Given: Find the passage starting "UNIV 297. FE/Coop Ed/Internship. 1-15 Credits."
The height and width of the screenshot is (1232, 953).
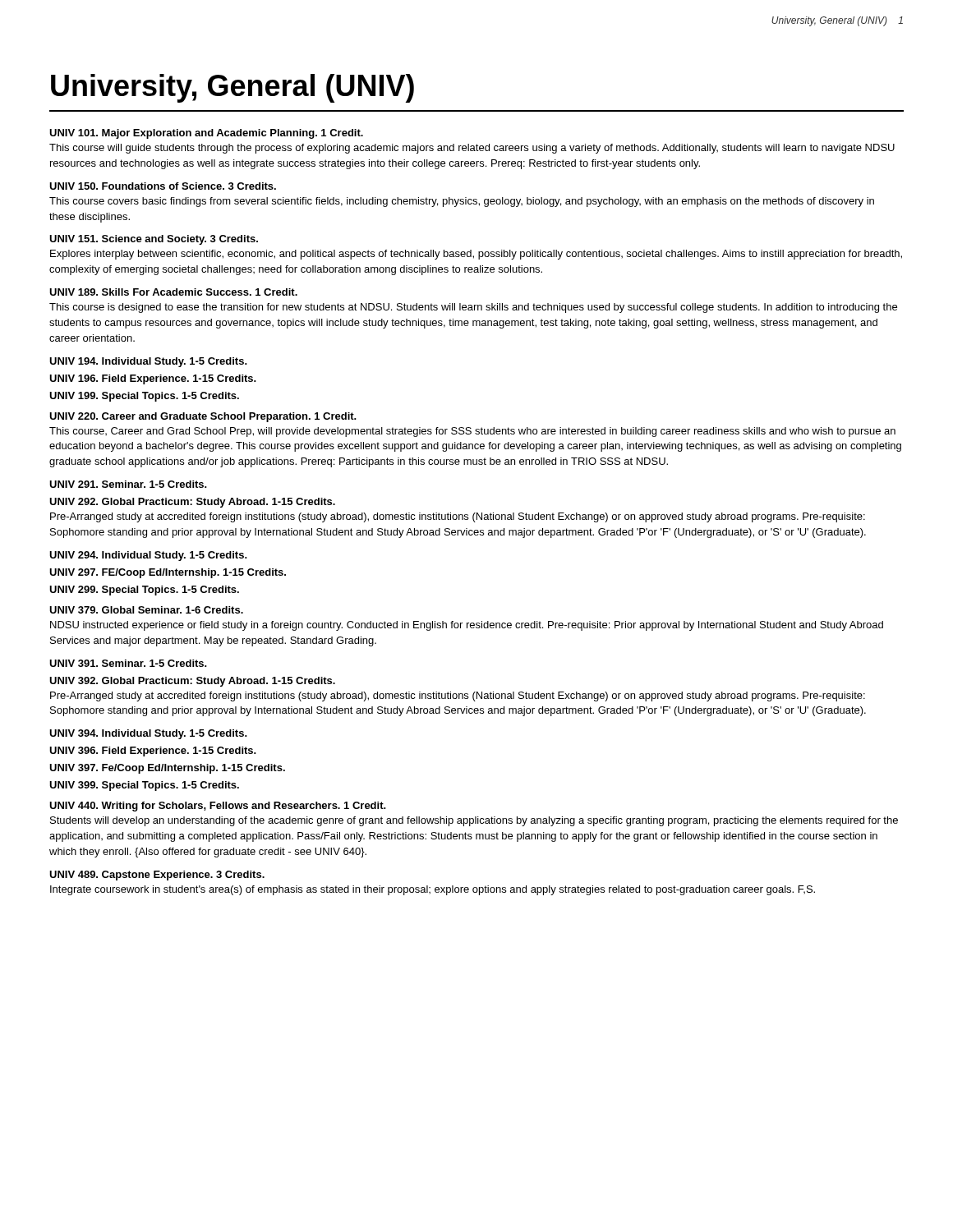Looking at the screenshot, I should [168, 572].
